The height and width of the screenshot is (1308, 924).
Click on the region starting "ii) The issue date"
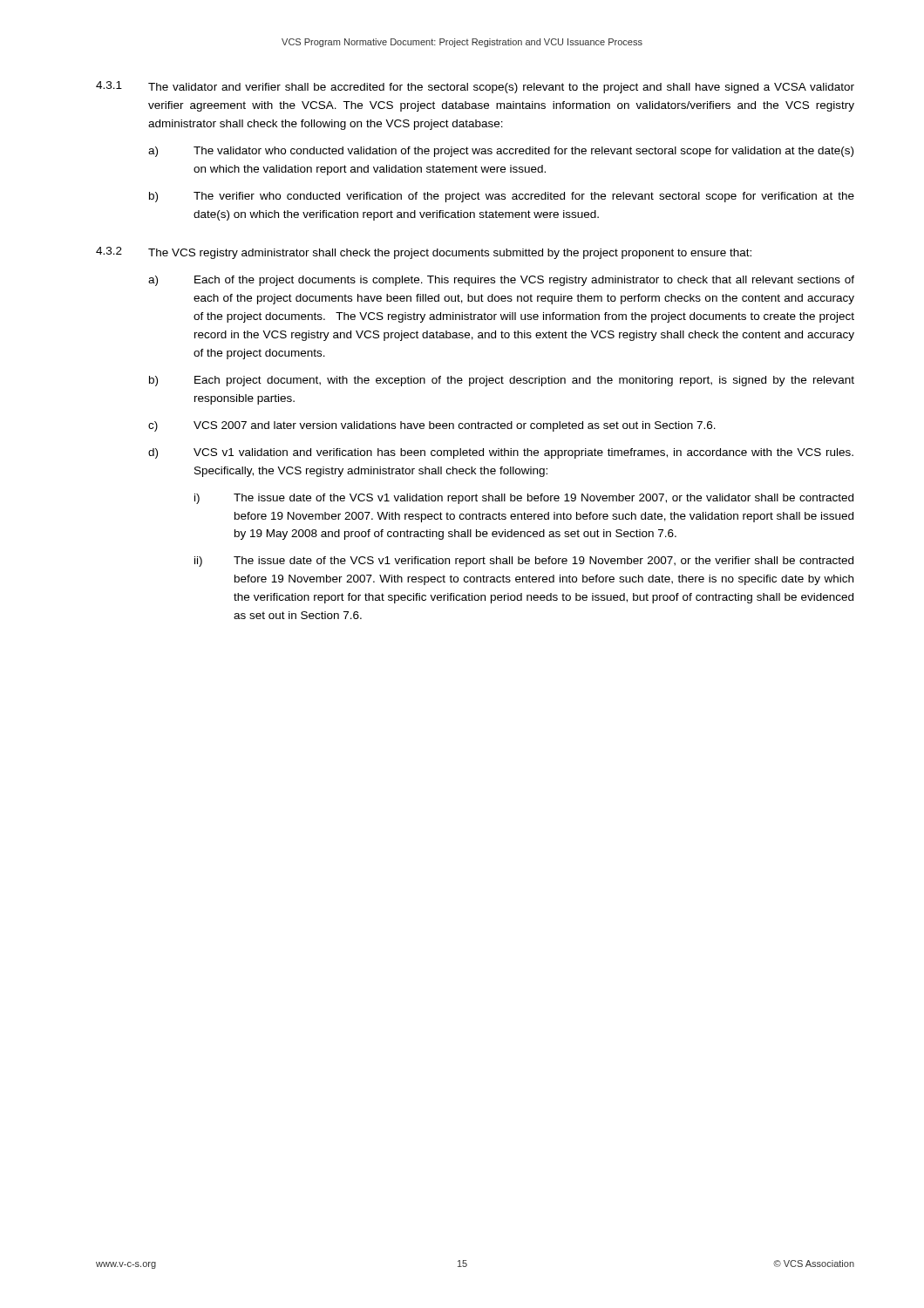click(524, 589)
